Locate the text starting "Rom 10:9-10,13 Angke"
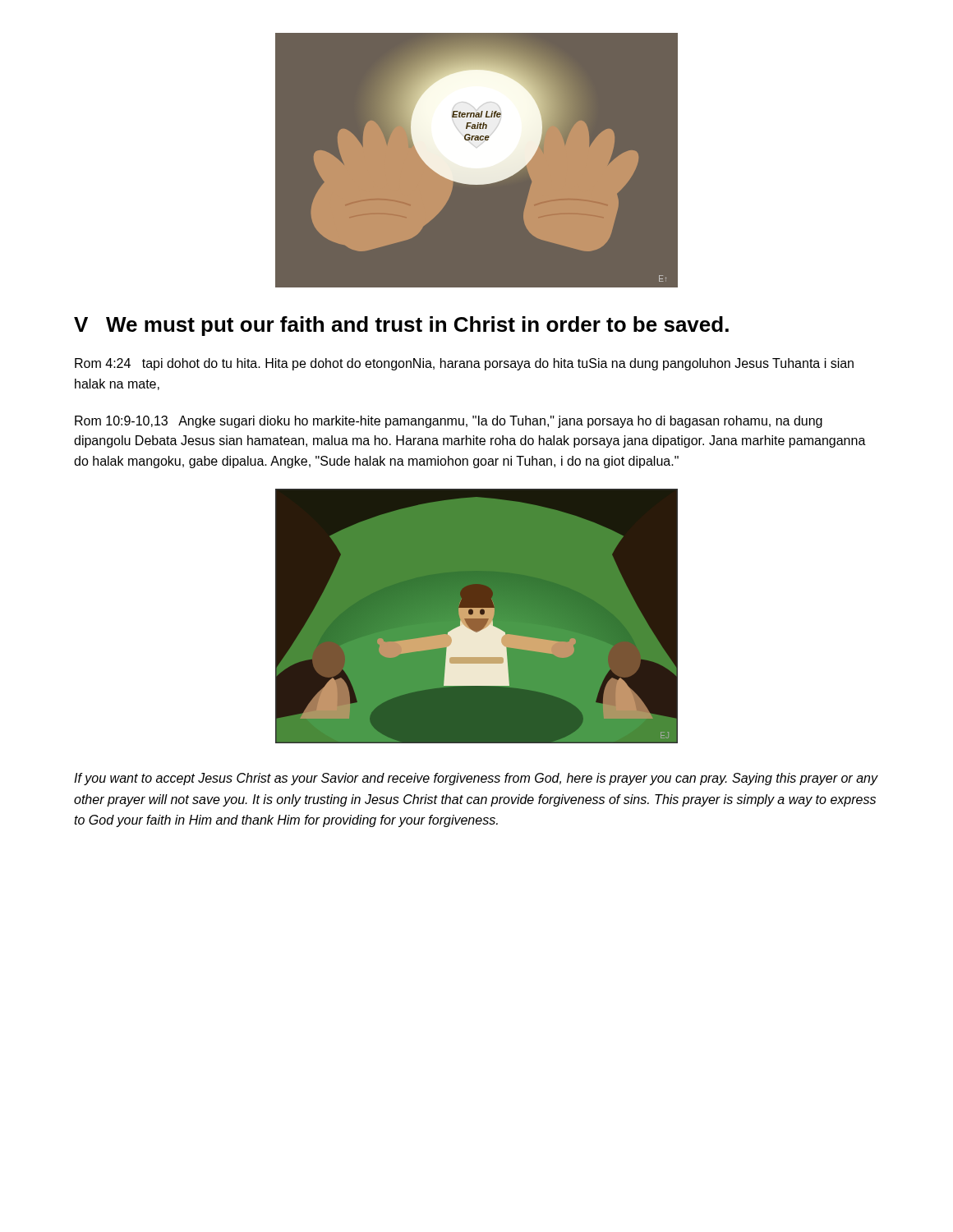 [x=470, y=441]
